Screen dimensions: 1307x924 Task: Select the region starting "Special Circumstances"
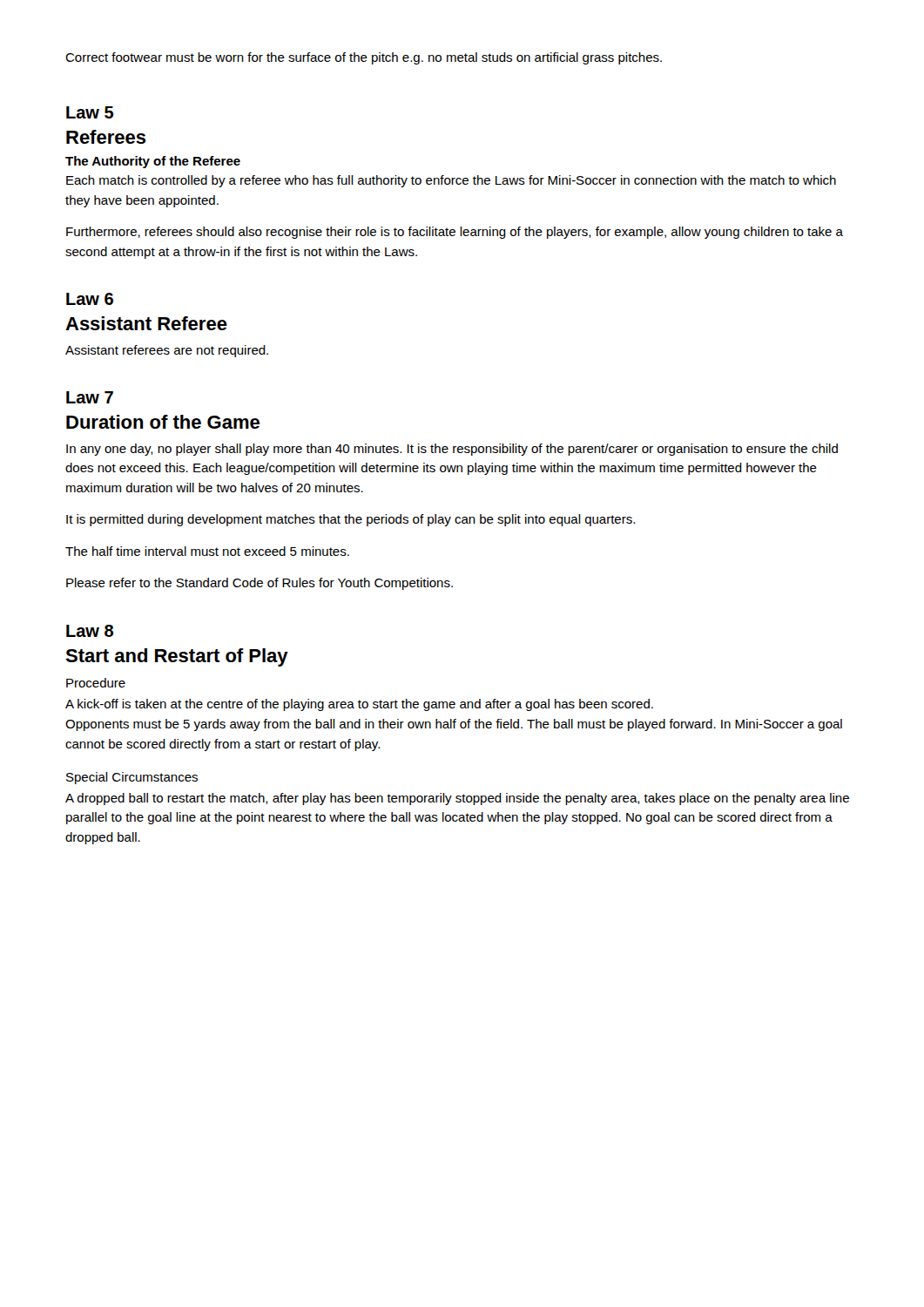pos(132,777)
